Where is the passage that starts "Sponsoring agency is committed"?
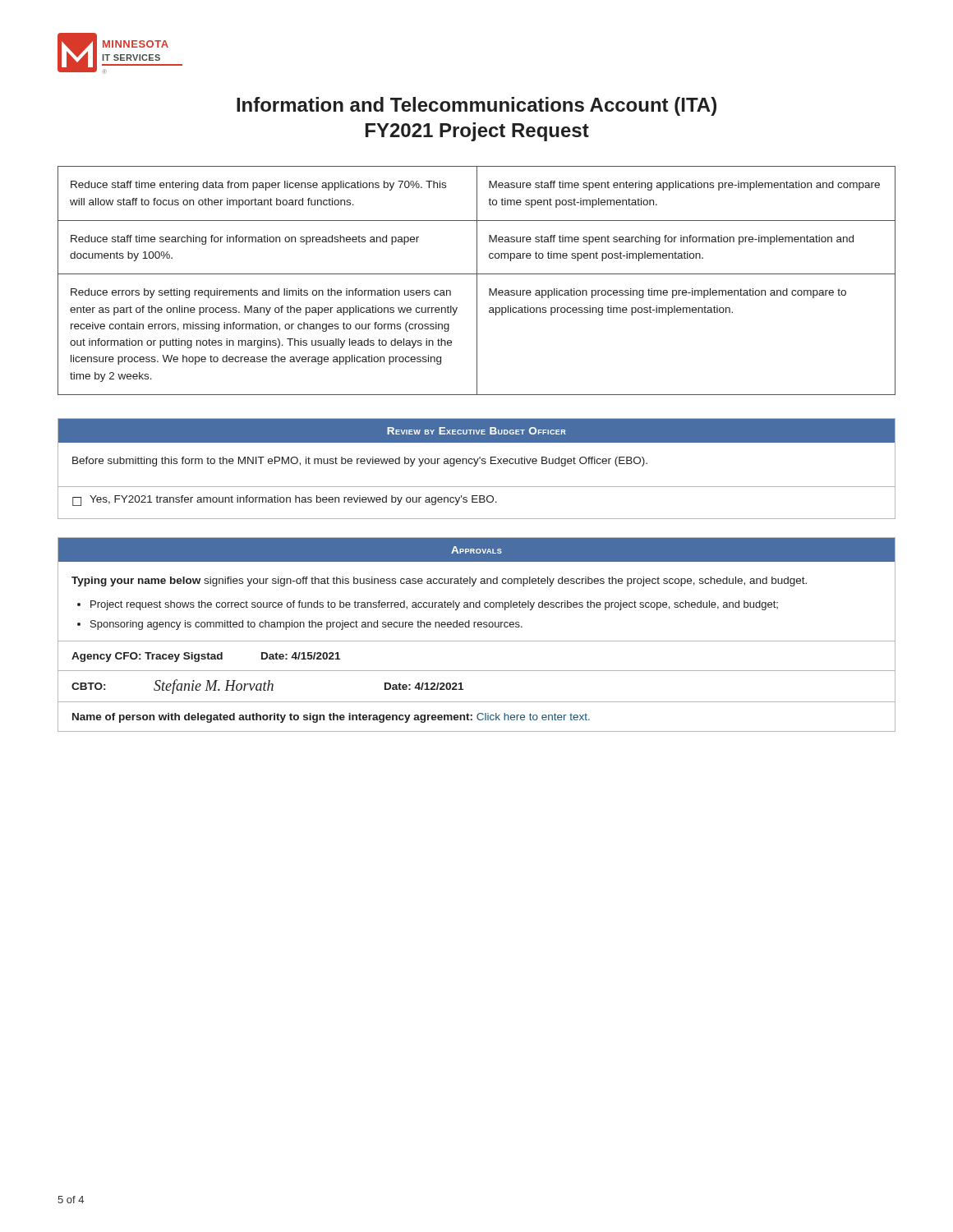This screenshot has width=953, height=1232. 306,624
